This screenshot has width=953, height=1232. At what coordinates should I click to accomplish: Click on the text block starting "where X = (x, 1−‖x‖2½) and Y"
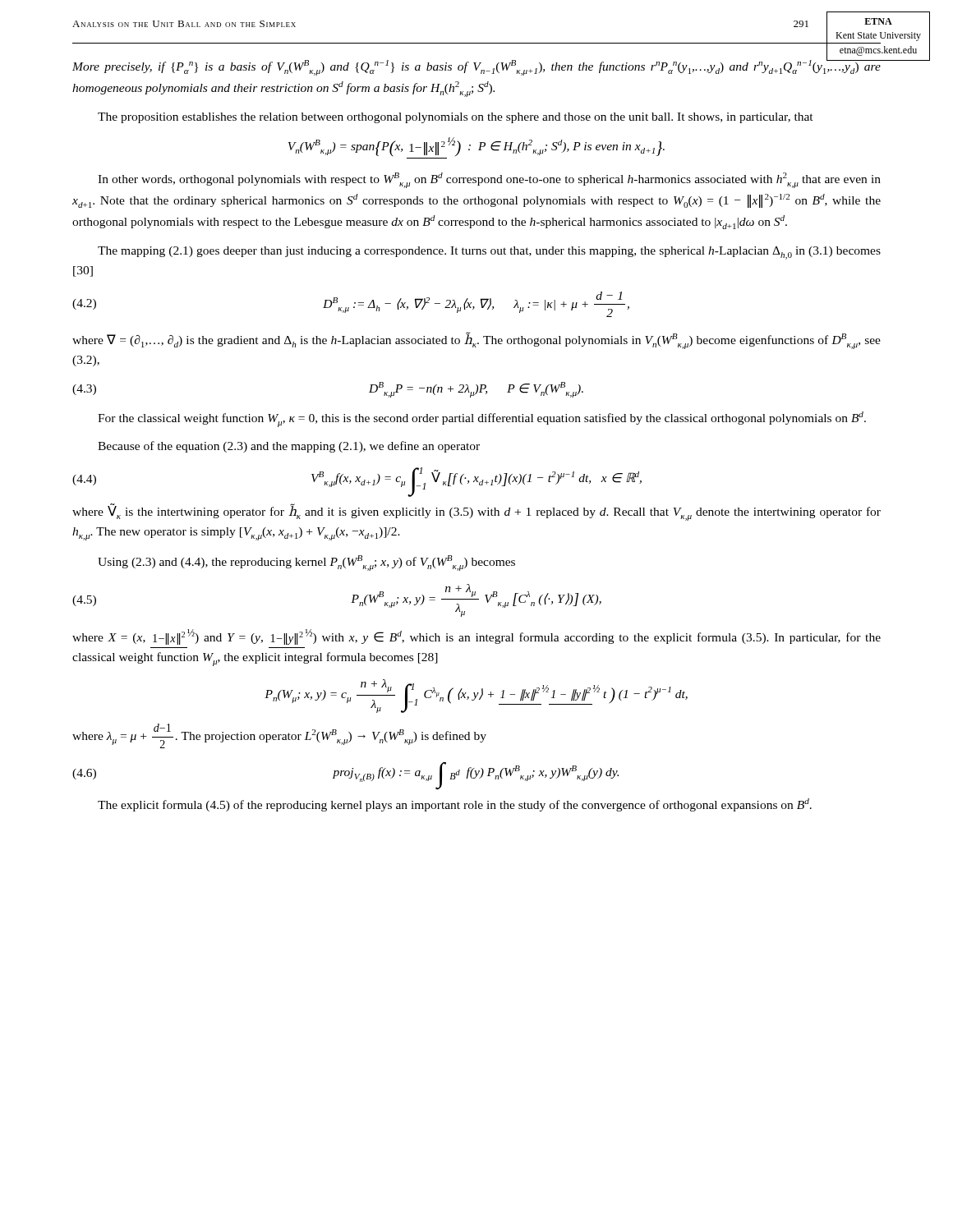(x=476, y=647)
